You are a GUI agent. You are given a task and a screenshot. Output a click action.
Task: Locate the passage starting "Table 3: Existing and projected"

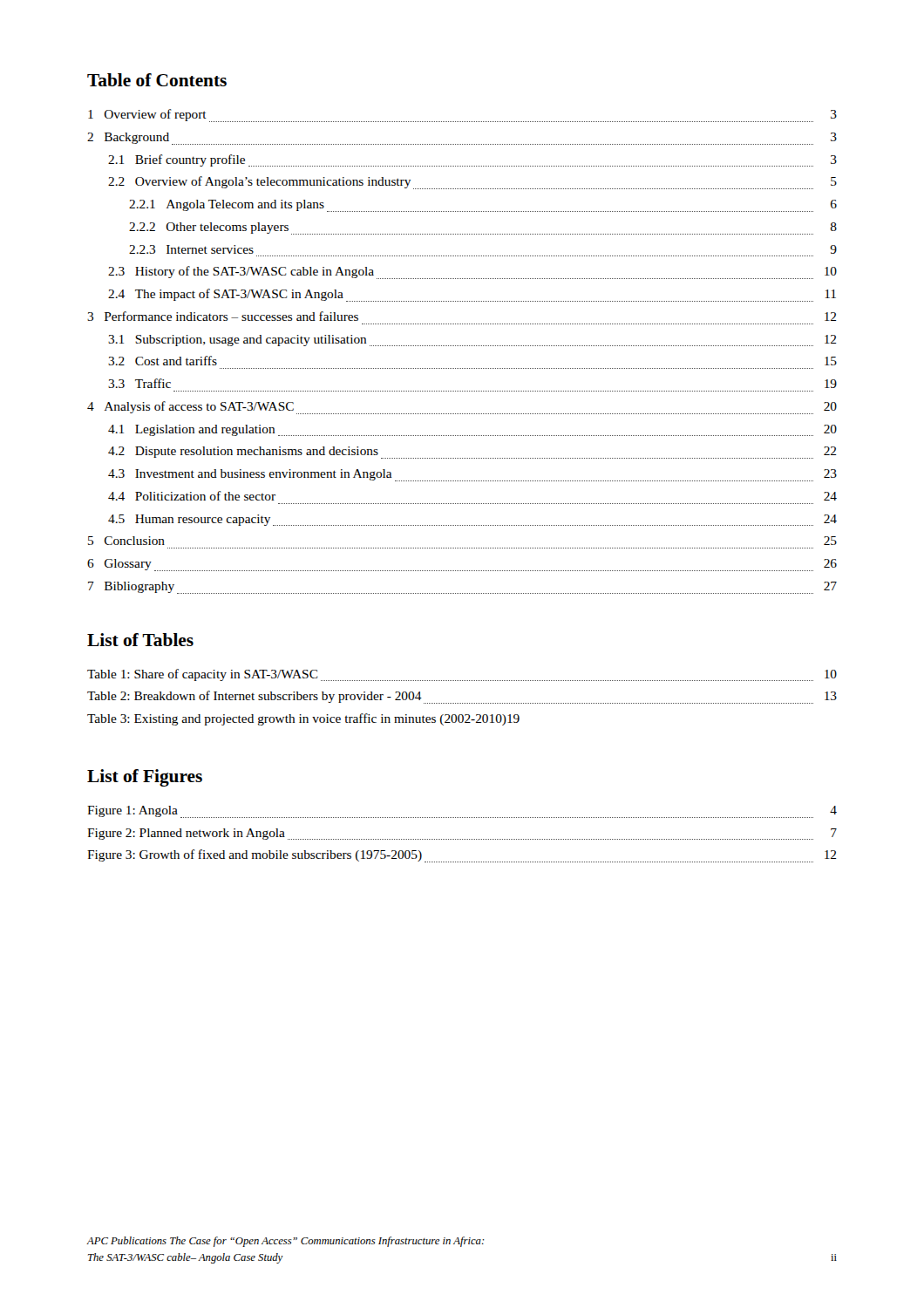462,718
